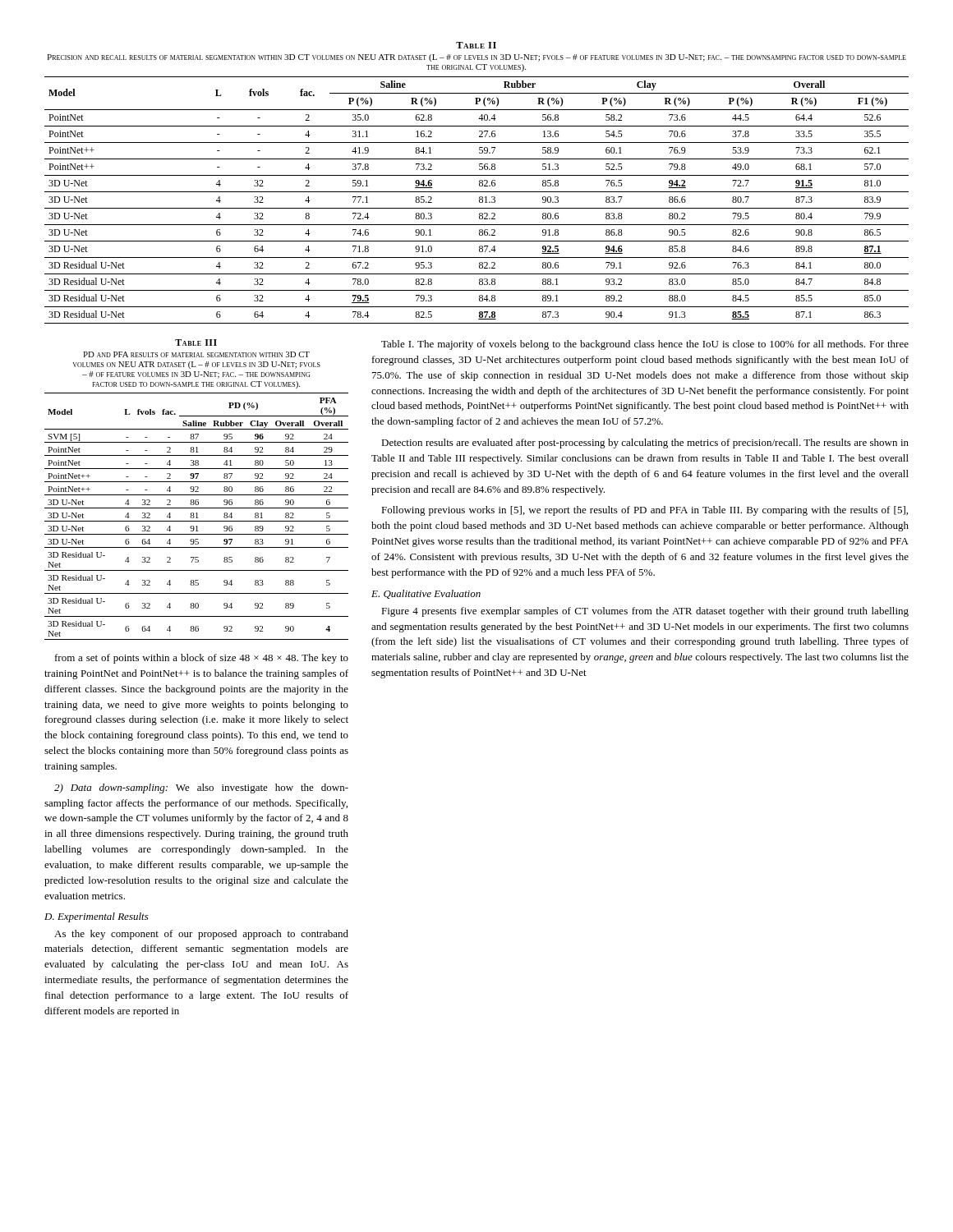Locate the text block that reads "Detection results are evaluated after post-processing by"

click(640, 466)
